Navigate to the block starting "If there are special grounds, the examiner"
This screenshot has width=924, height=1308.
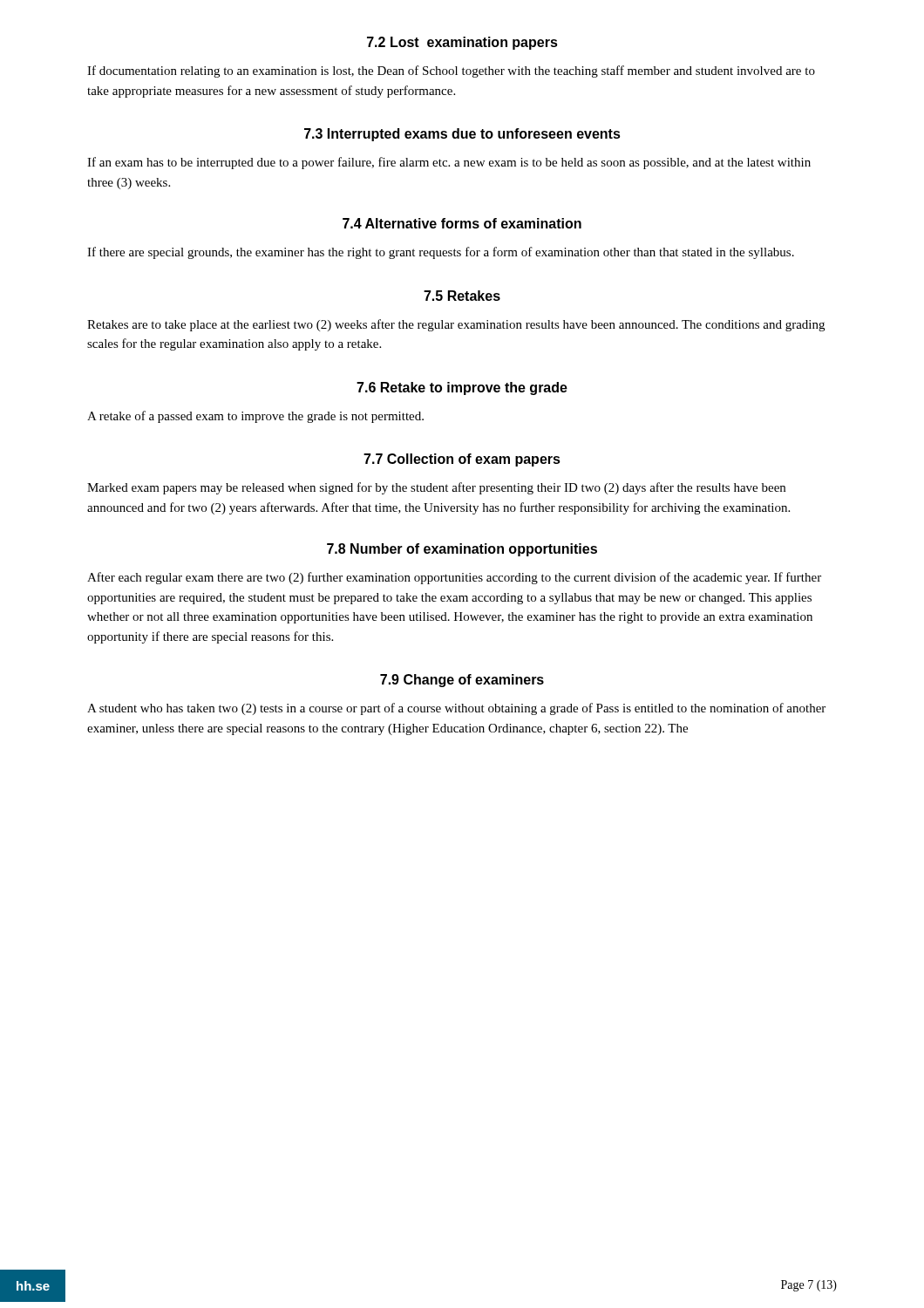pyautogui.click(x=441, y=252)
